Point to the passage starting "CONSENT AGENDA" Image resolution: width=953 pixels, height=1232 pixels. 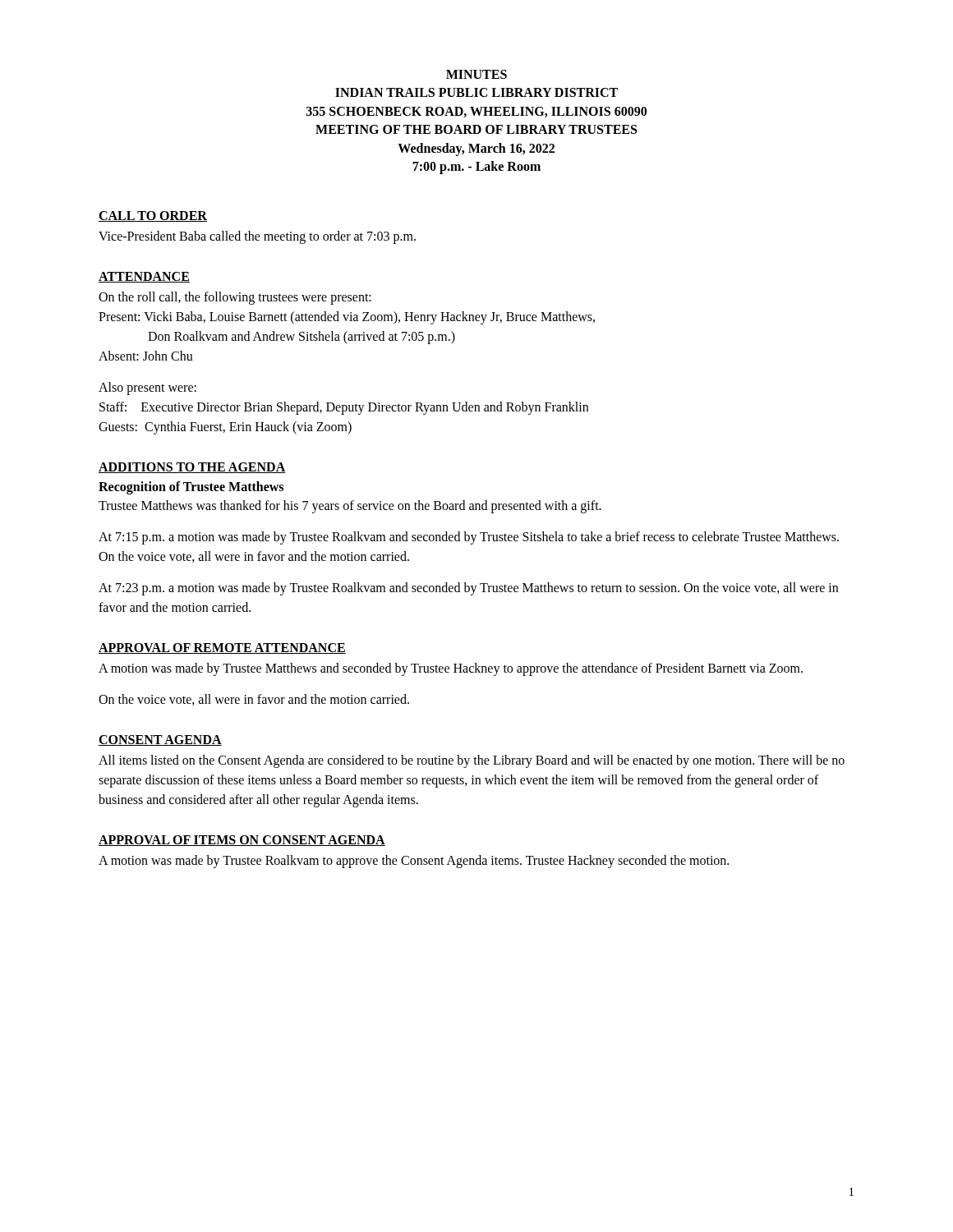click(160, 740)
